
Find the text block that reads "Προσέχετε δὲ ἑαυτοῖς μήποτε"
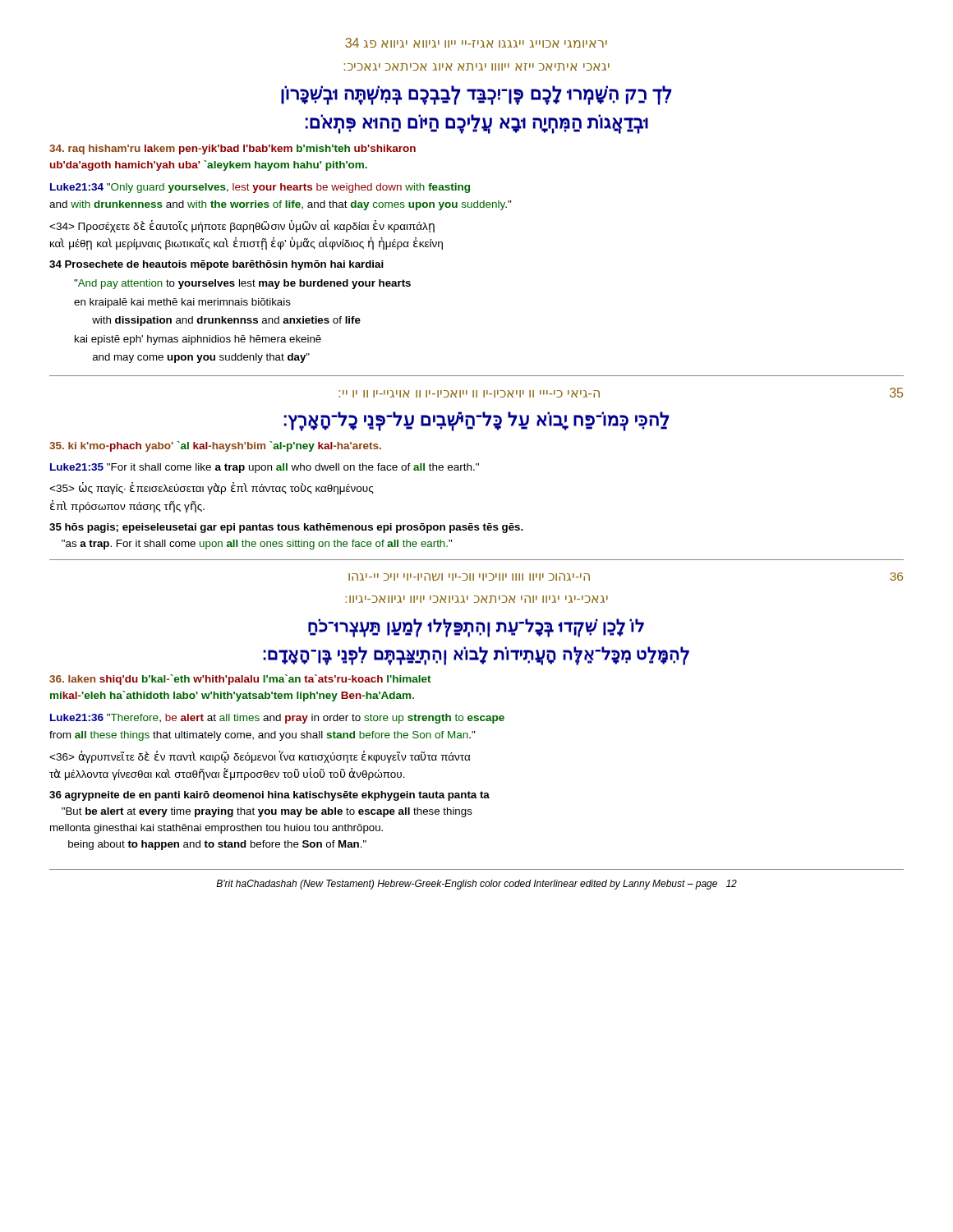[246, 235]
